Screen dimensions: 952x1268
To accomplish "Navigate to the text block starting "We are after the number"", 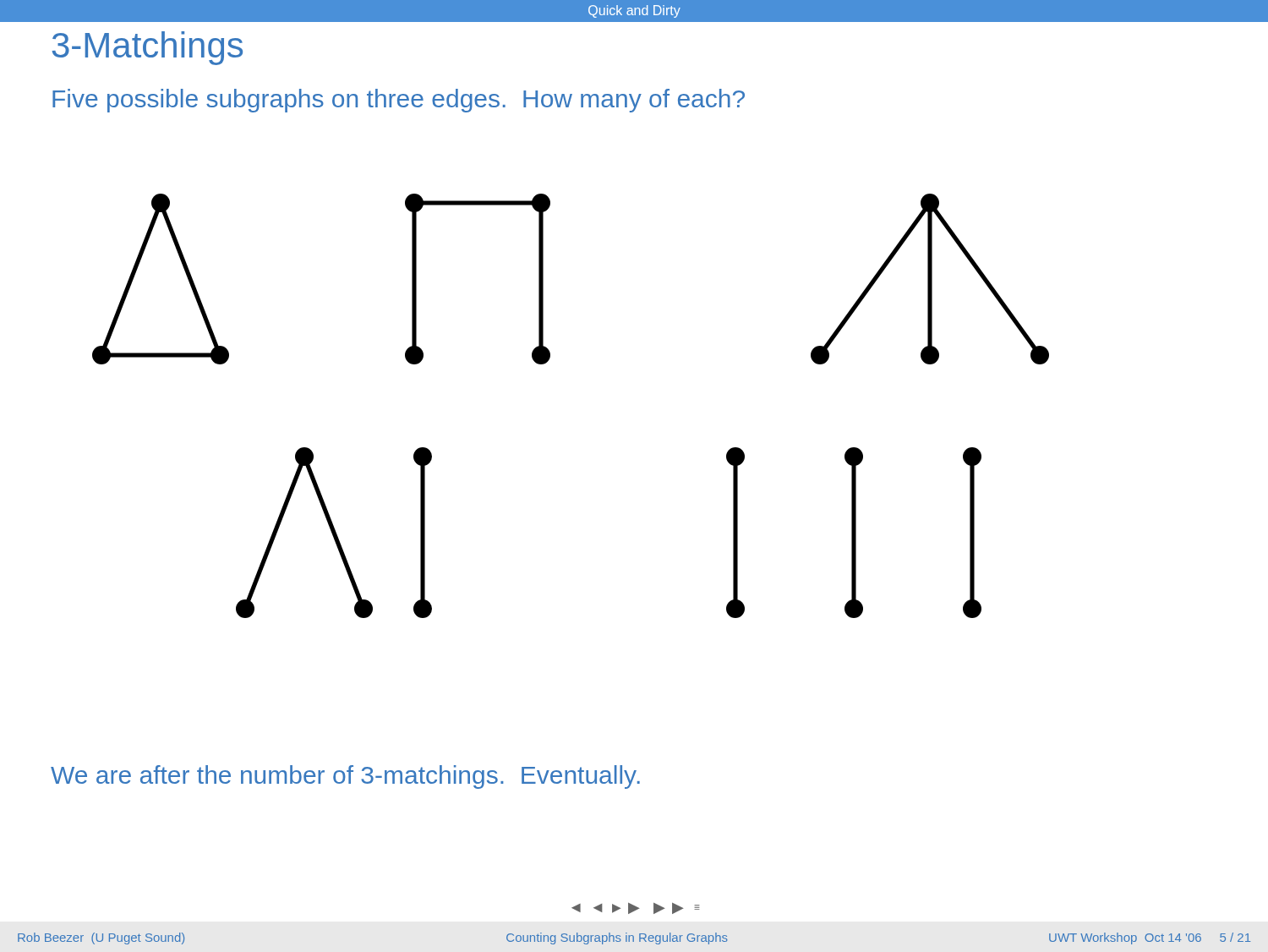I will 346,775.
